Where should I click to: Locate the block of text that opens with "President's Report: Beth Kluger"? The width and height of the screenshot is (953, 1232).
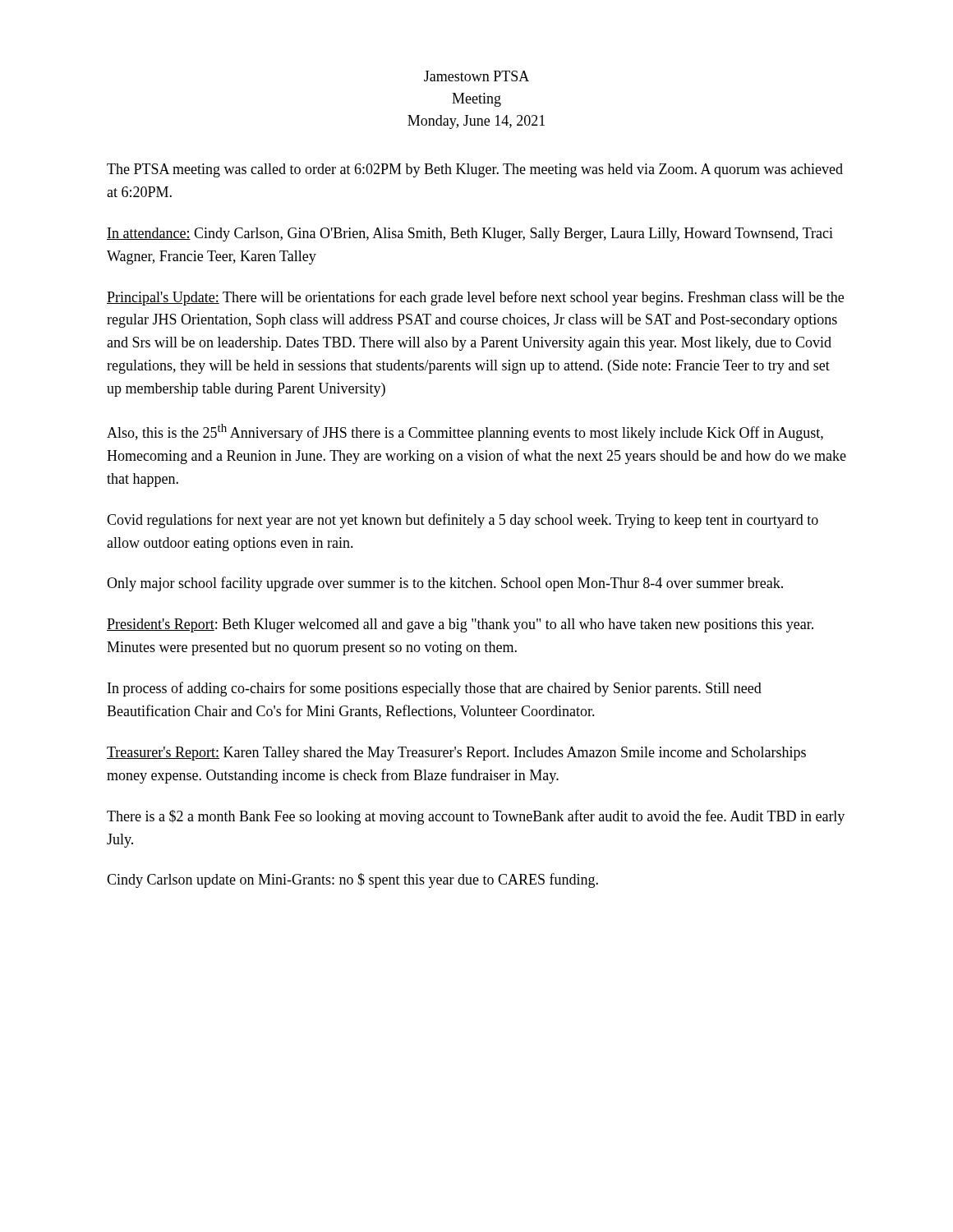point(461,636)
